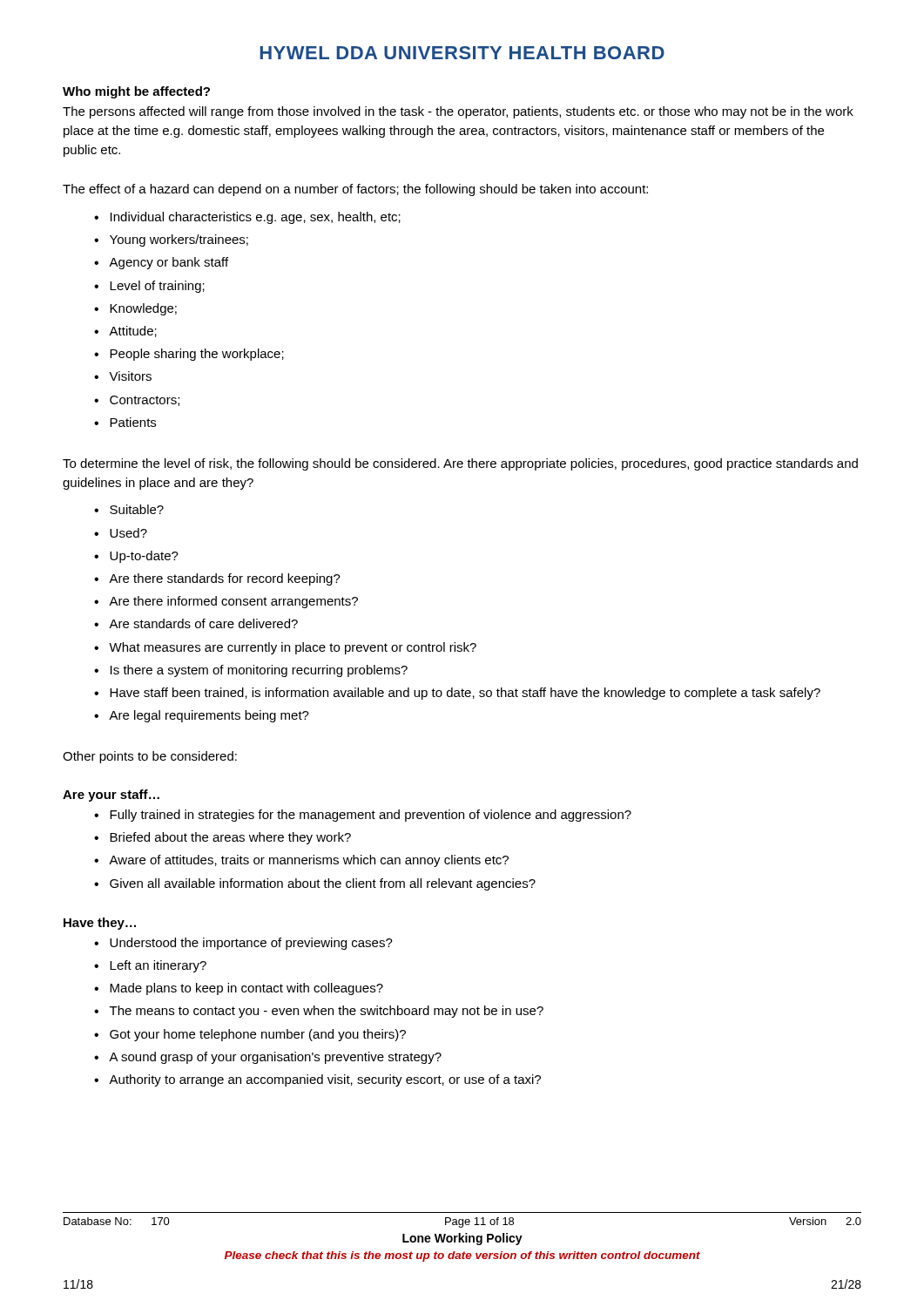Point to the text block starting "Young workers/trainees;"
This screenshot has height=1307, width=924.
179,240
